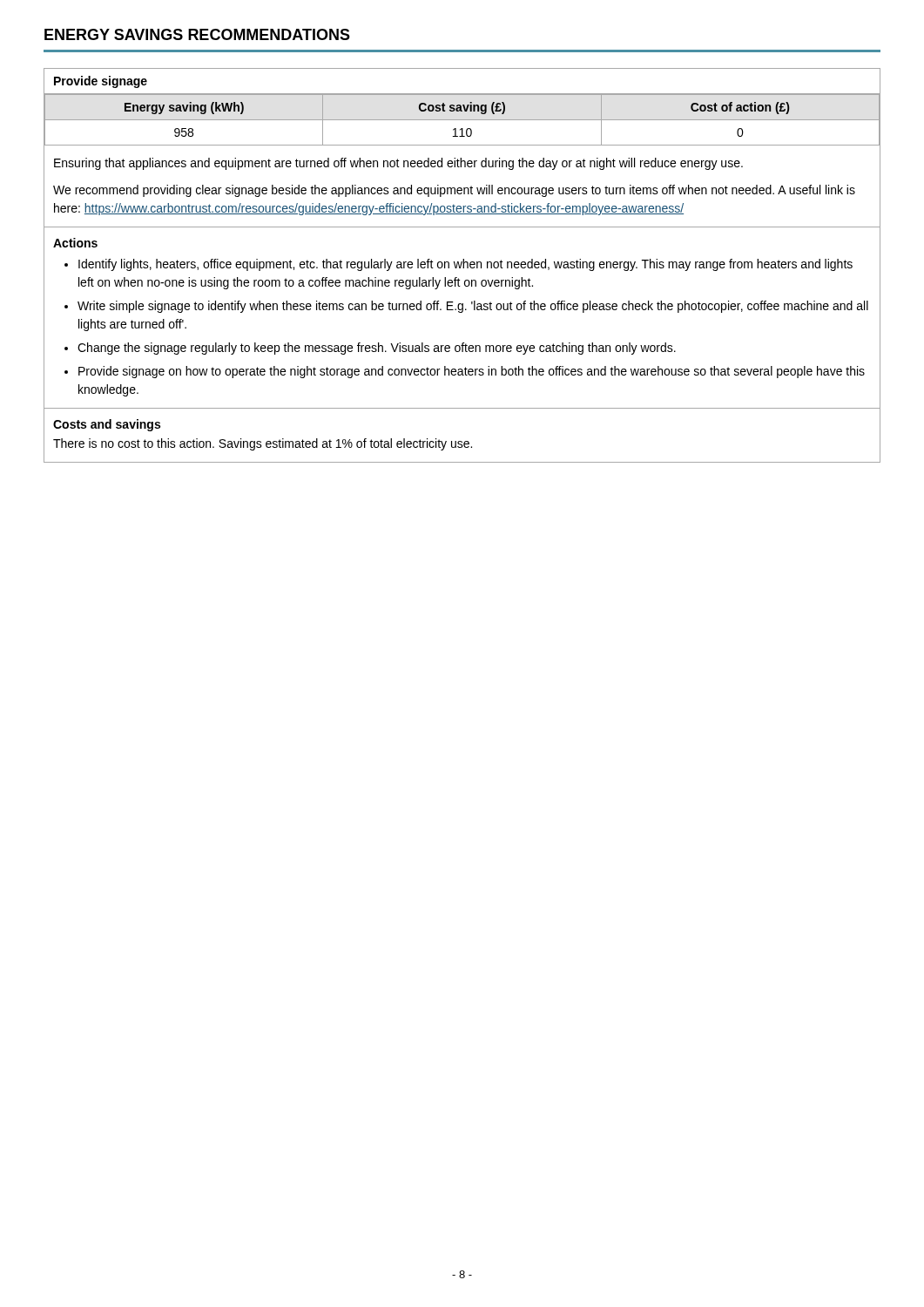Find the text block starting "Provide signage on how to operate"
This screenshot has height=1307, width=924.
[471, 380]
